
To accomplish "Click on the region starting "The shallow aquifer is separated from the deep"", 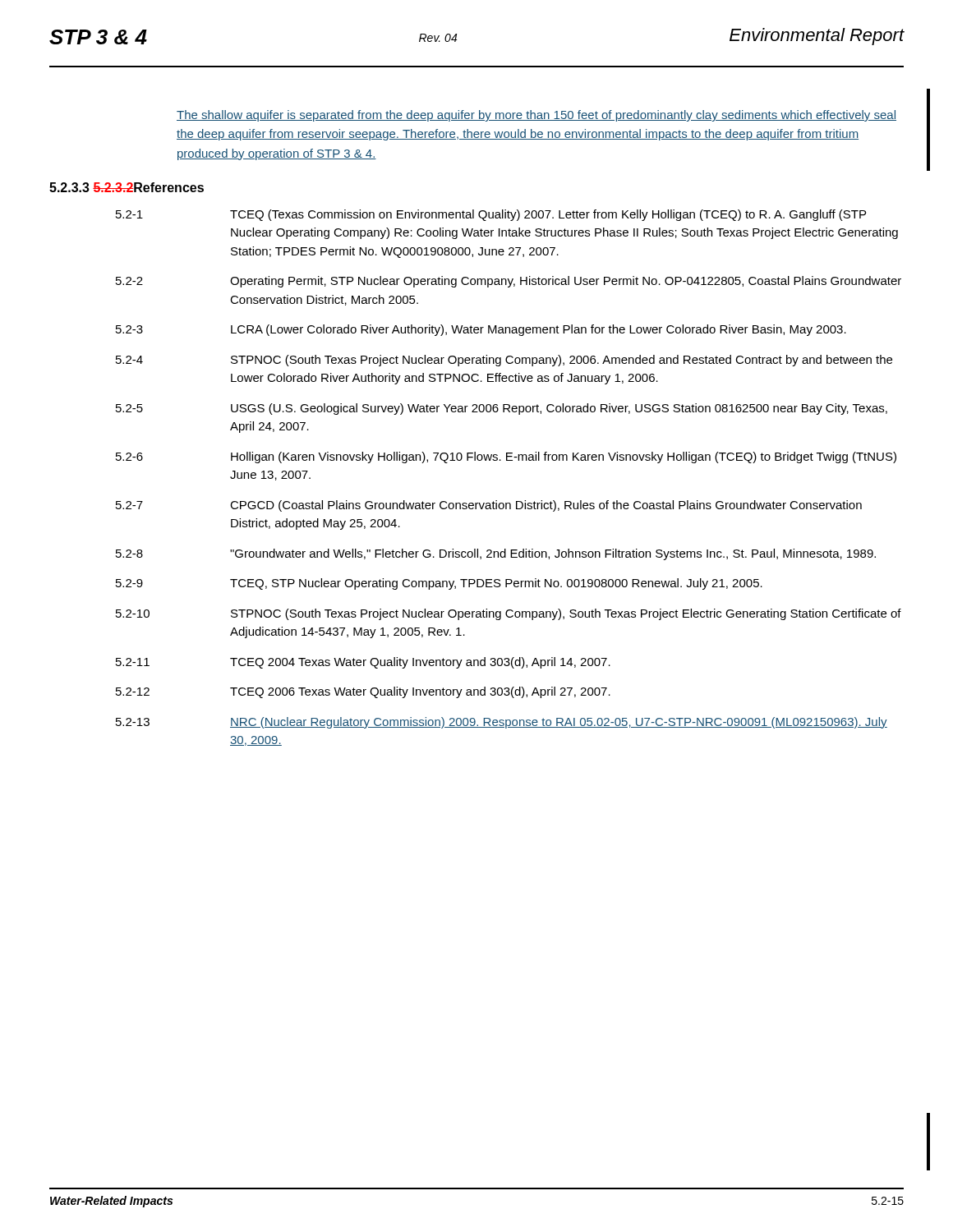I will click(536, 134).
